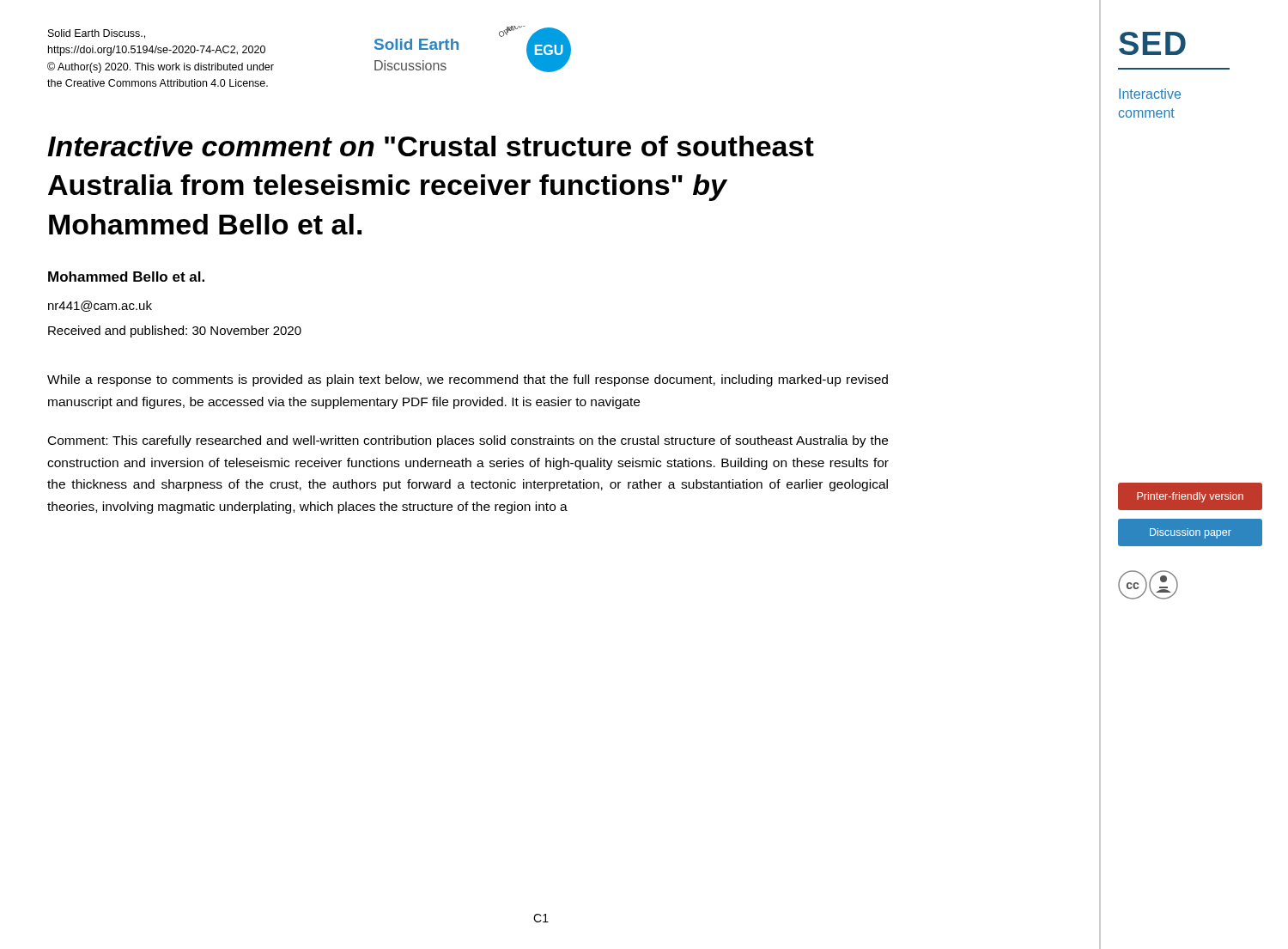Click on the text starting "Interactive comment on"
This screenshot has width=1288, height=949.
tap(431, 185)
